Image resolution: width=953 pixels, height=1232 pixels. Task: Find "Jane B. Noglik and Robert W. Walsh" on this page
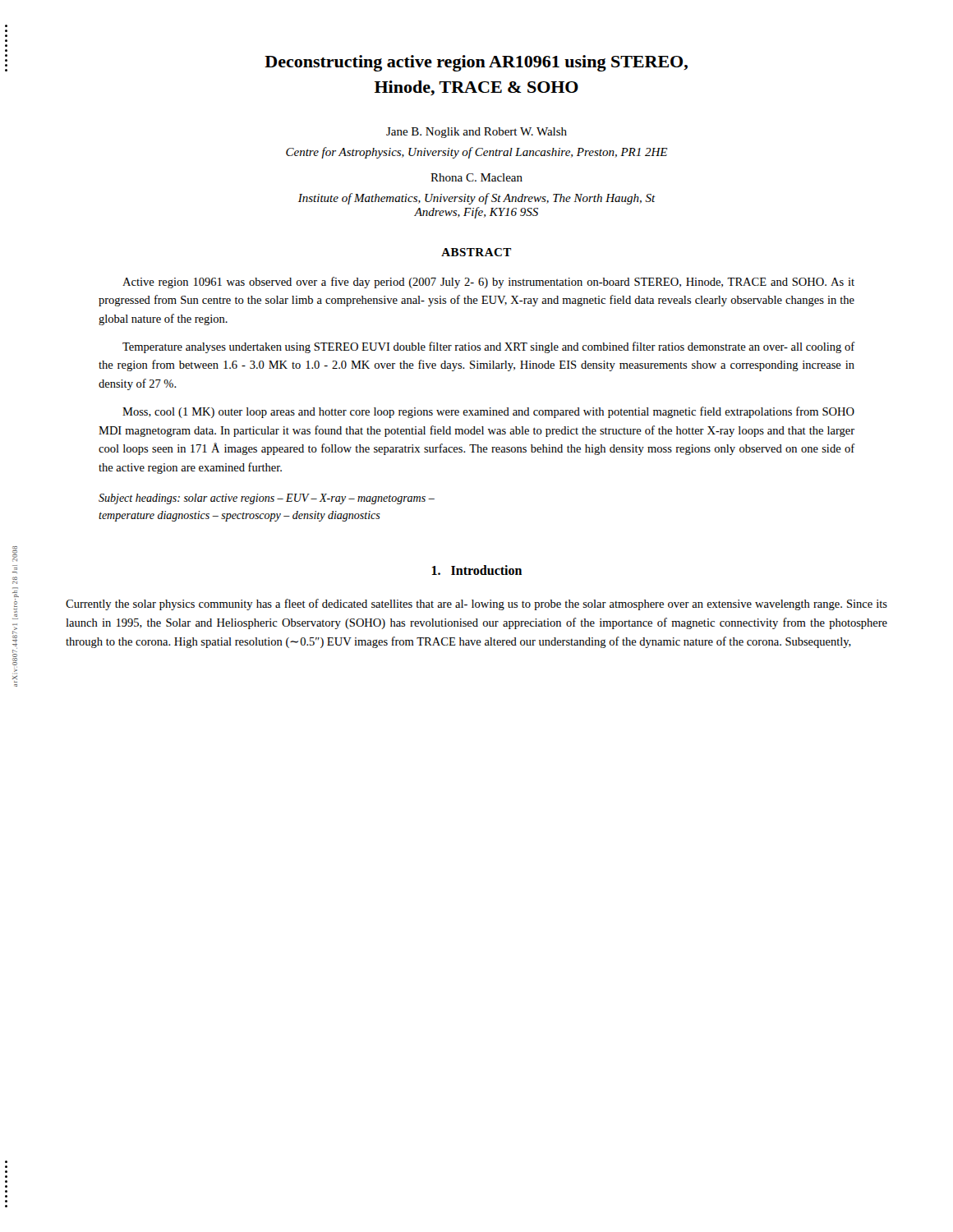476,131
